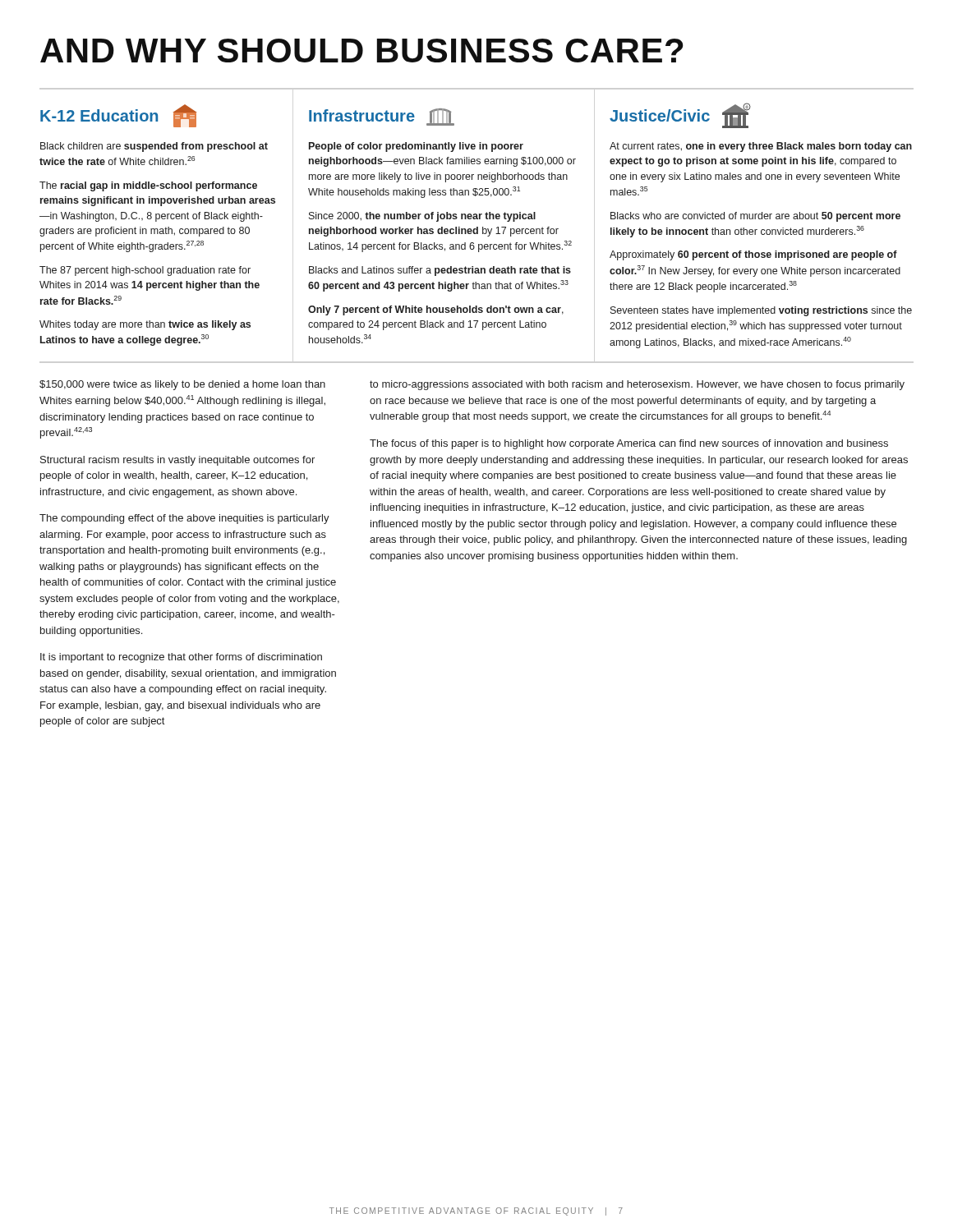Locate the block of text that opens with "to micro-aggressions associated with both racism and"
953x1232 pixels.
pos(637,400)
